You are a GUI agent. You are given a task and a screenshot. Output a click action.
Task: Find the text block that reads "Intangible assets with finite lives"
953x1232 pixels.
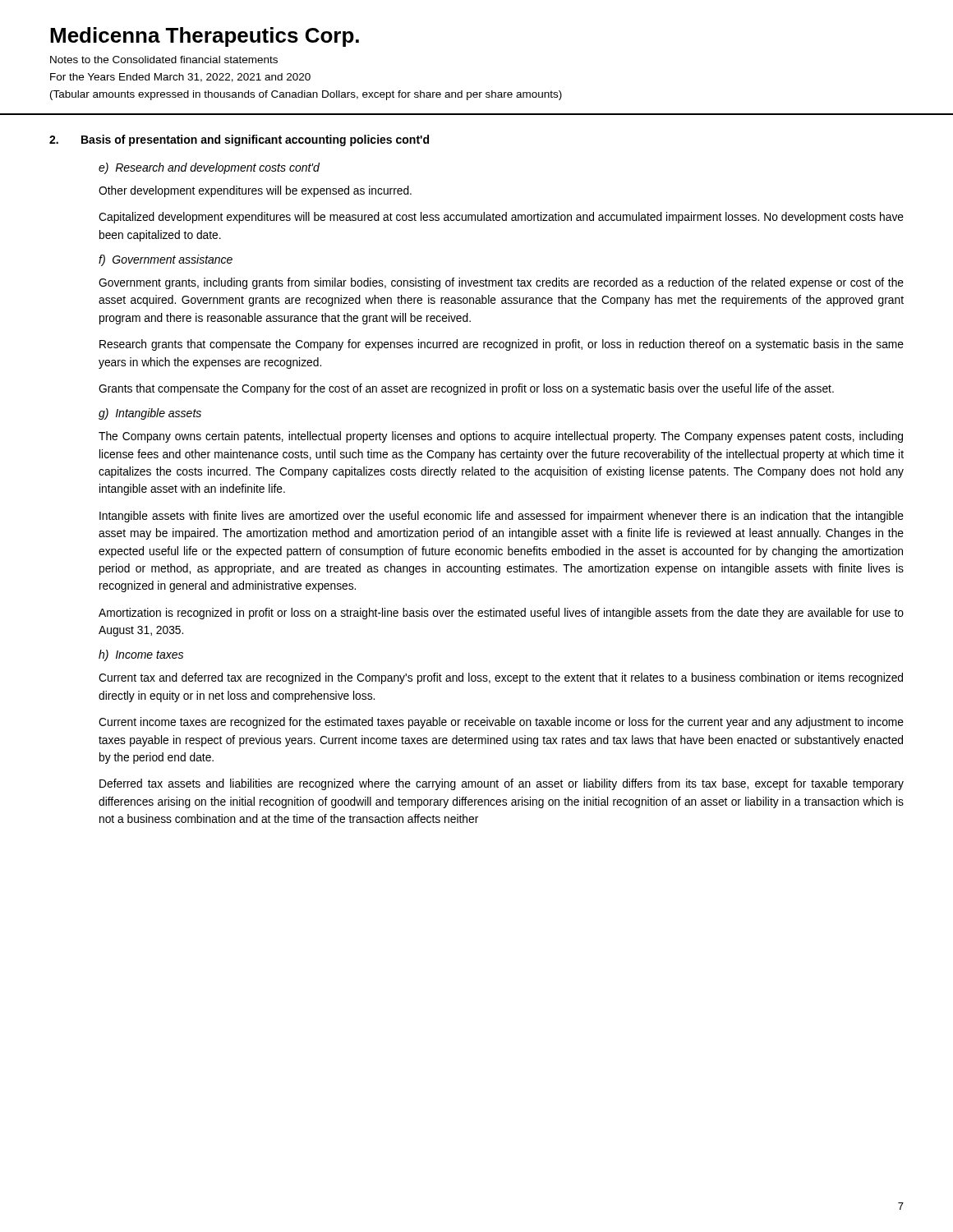click(x=501, y=551)
